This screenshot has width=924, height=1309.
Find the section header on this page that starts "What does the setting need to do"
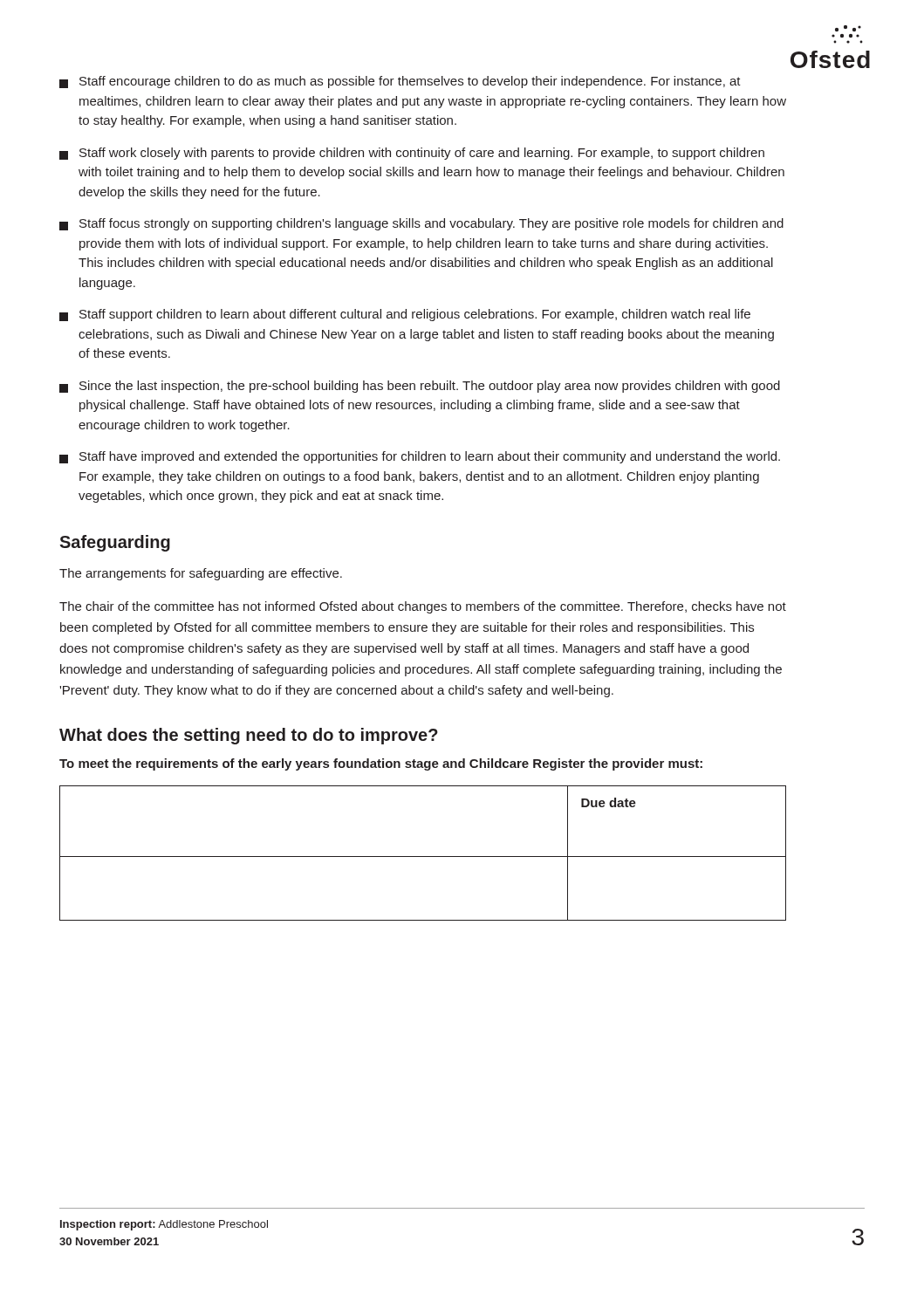point(249,734)
